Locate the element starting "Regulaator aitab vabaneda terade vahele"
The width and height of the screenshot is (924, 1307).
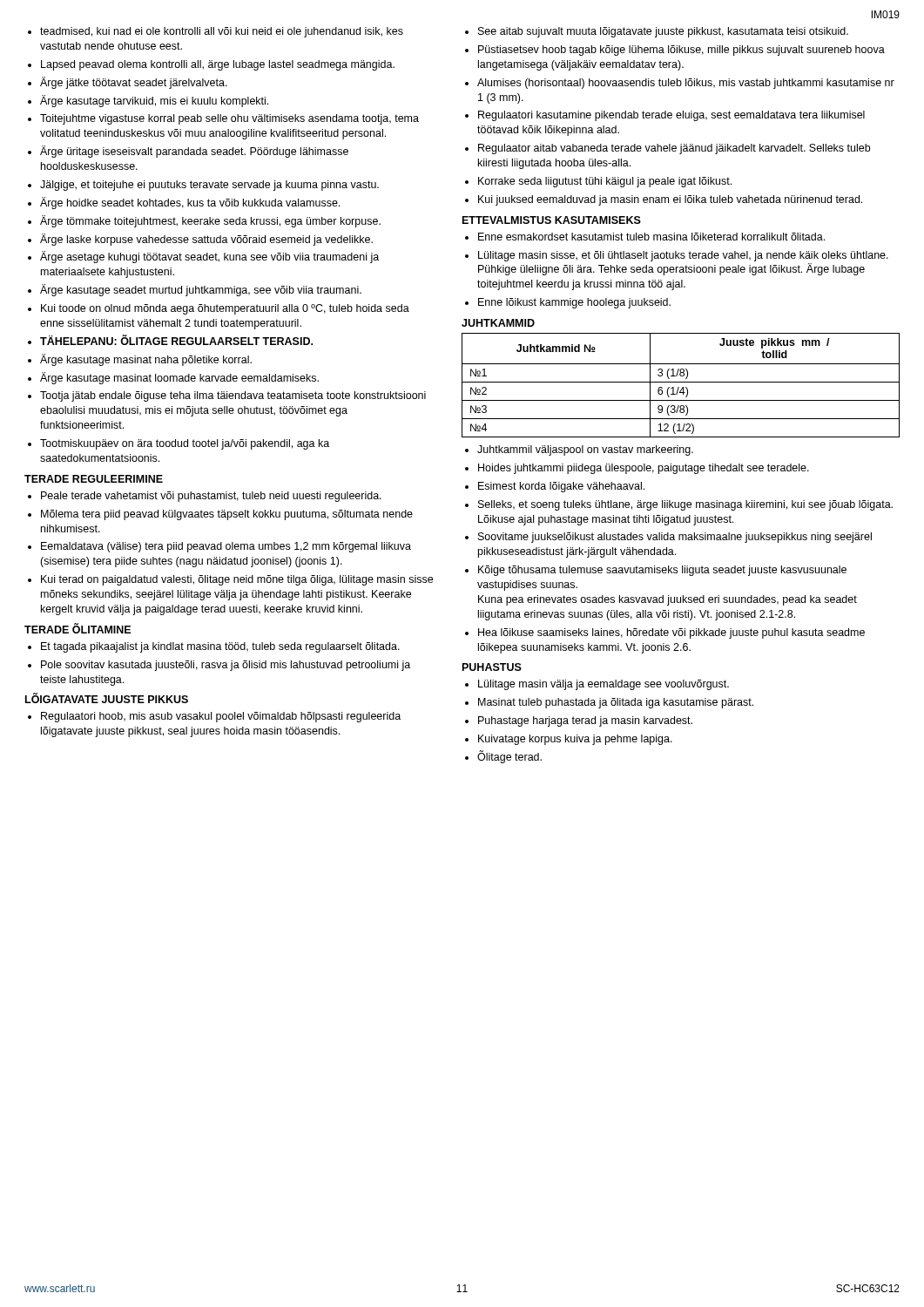coord(681,156)
